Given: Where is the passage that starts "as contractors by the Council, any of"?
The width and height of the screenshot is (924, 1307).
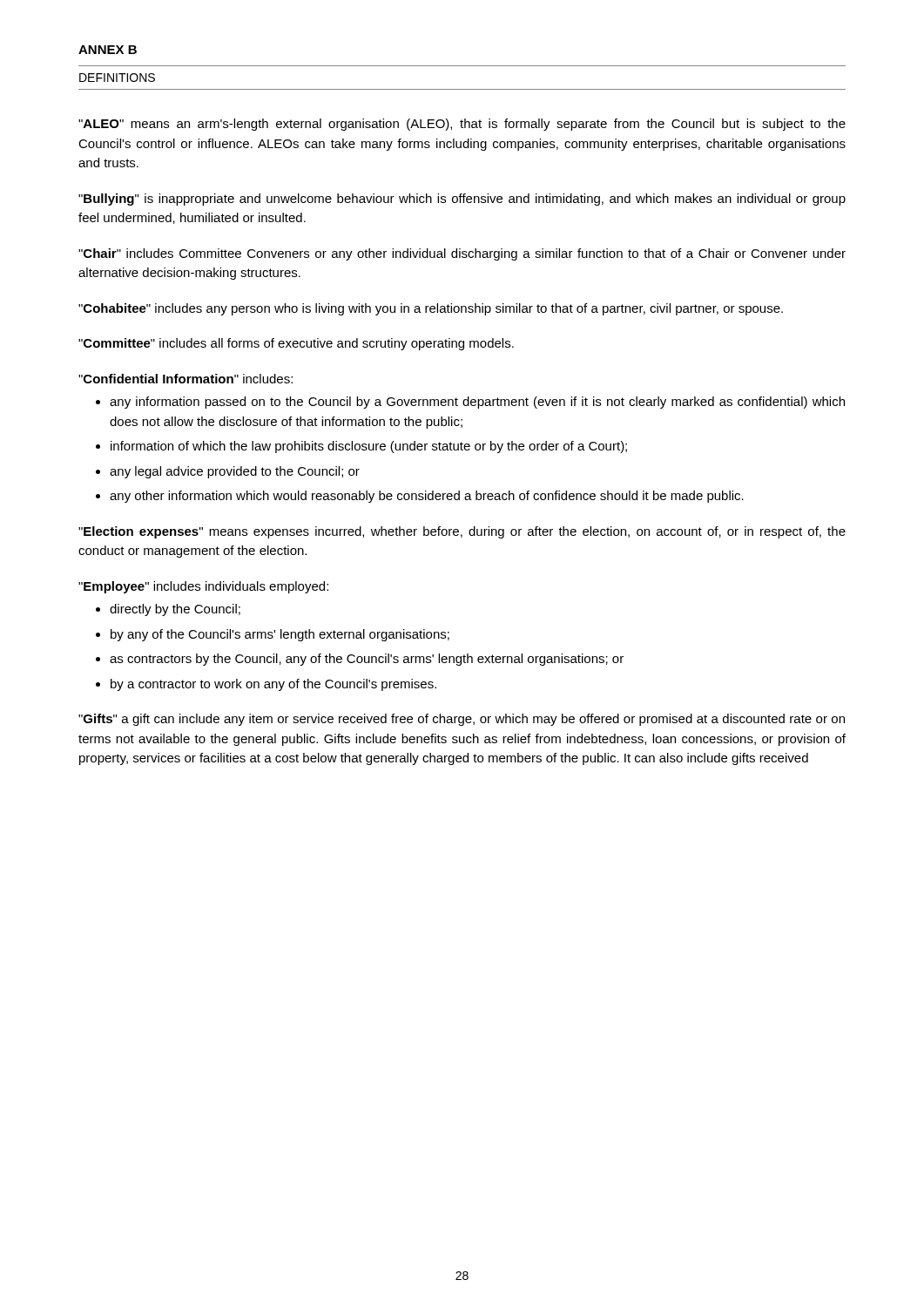Looking at the screenshot, I should [367, 658].
